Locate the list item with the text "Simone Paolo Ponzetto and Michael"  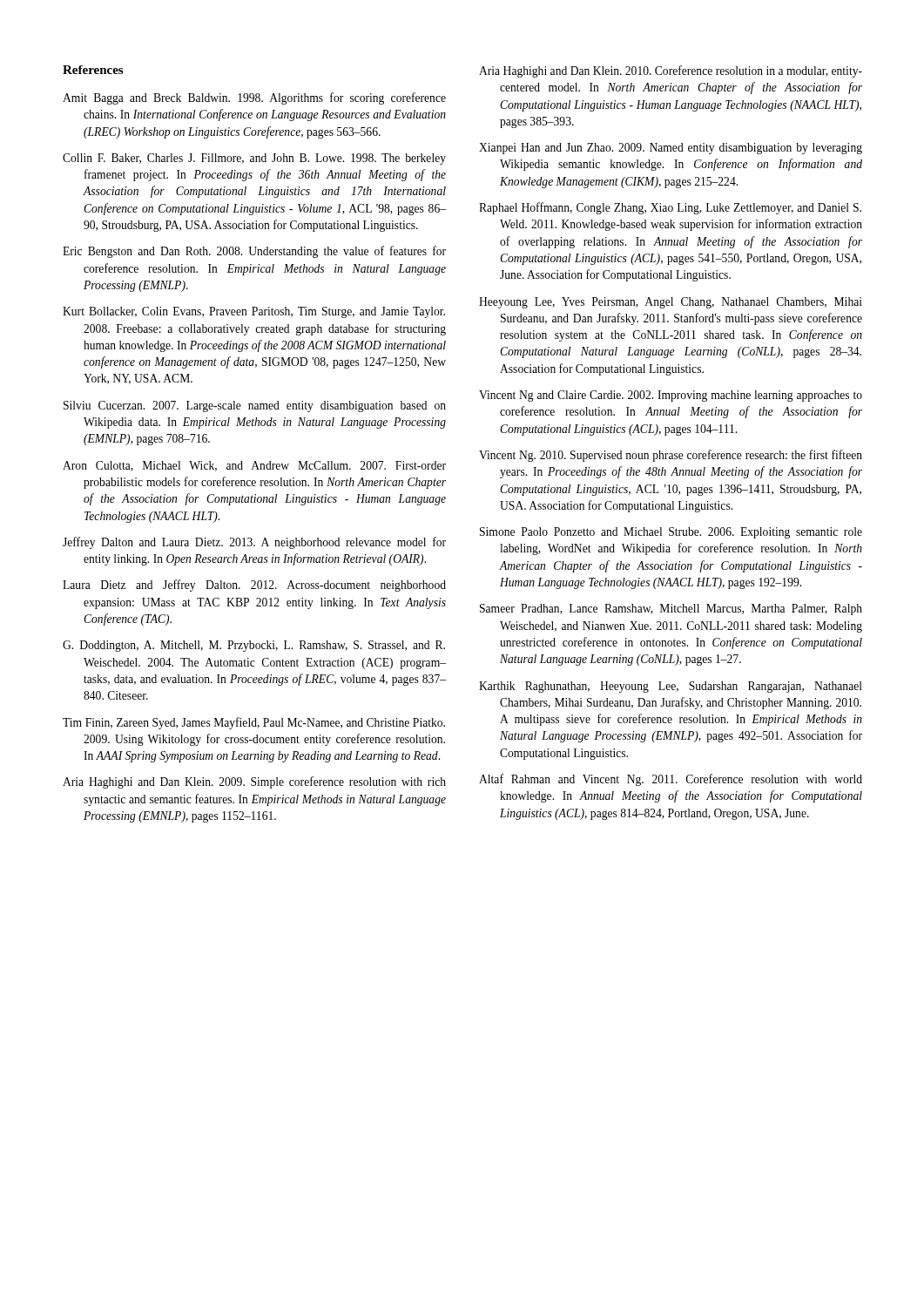pyautogui.click(x=671, y=557)
